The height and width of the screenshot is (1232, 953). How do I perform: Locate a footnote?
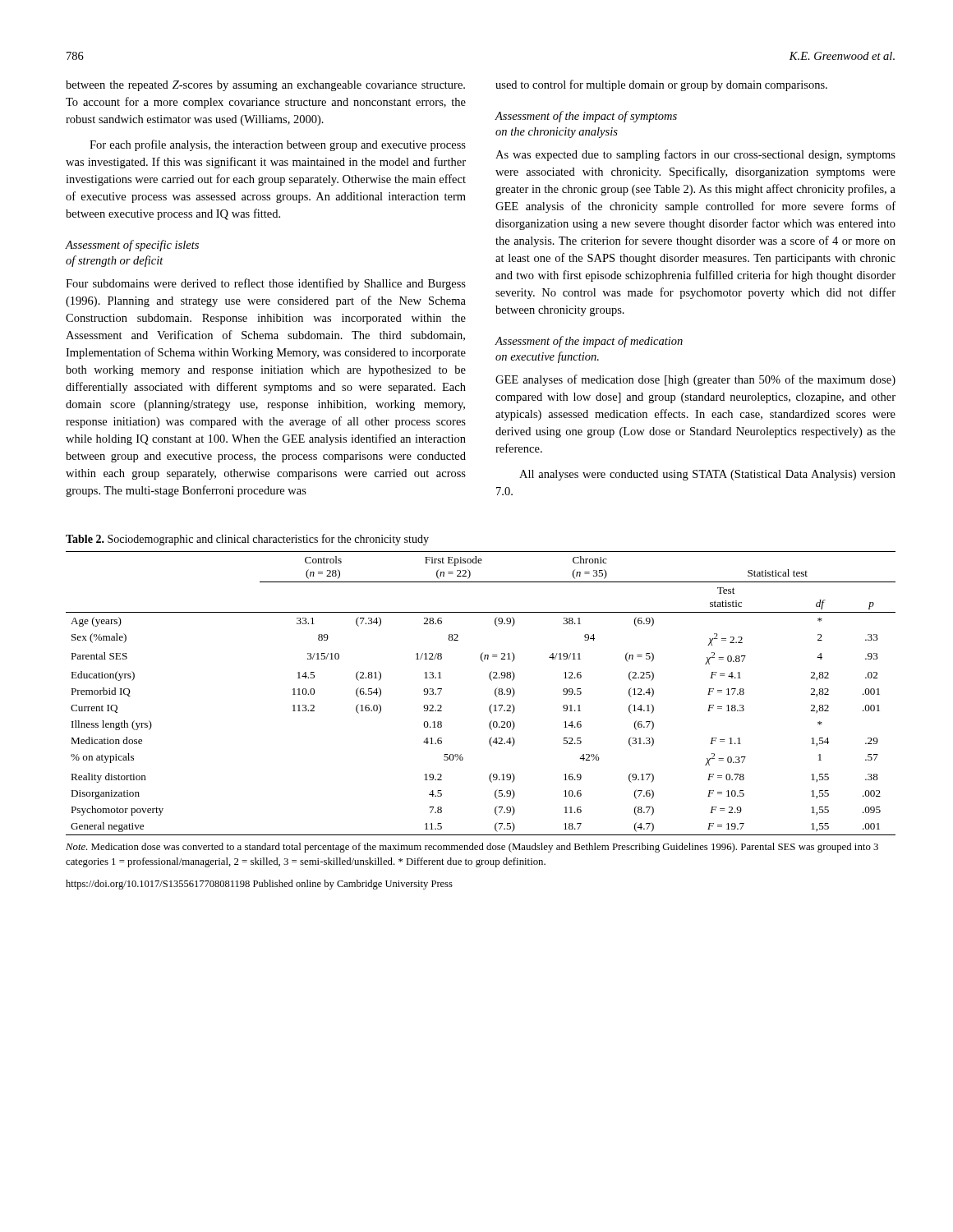pyautogui.click(x=472, y=854)
